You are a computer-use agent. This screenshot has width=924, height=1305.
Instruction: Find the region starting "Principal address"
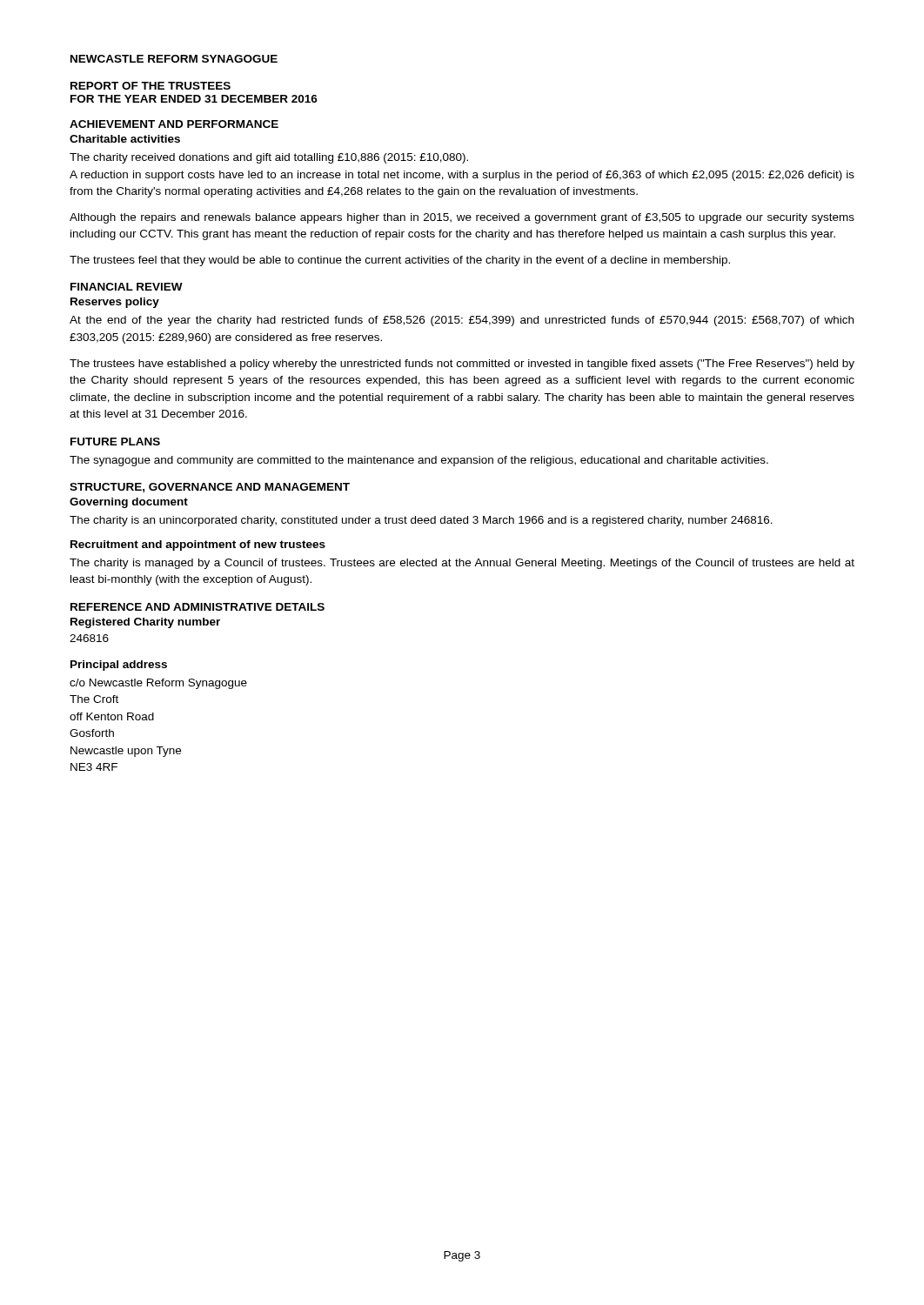pyautogui.click(x=119, y=664)
